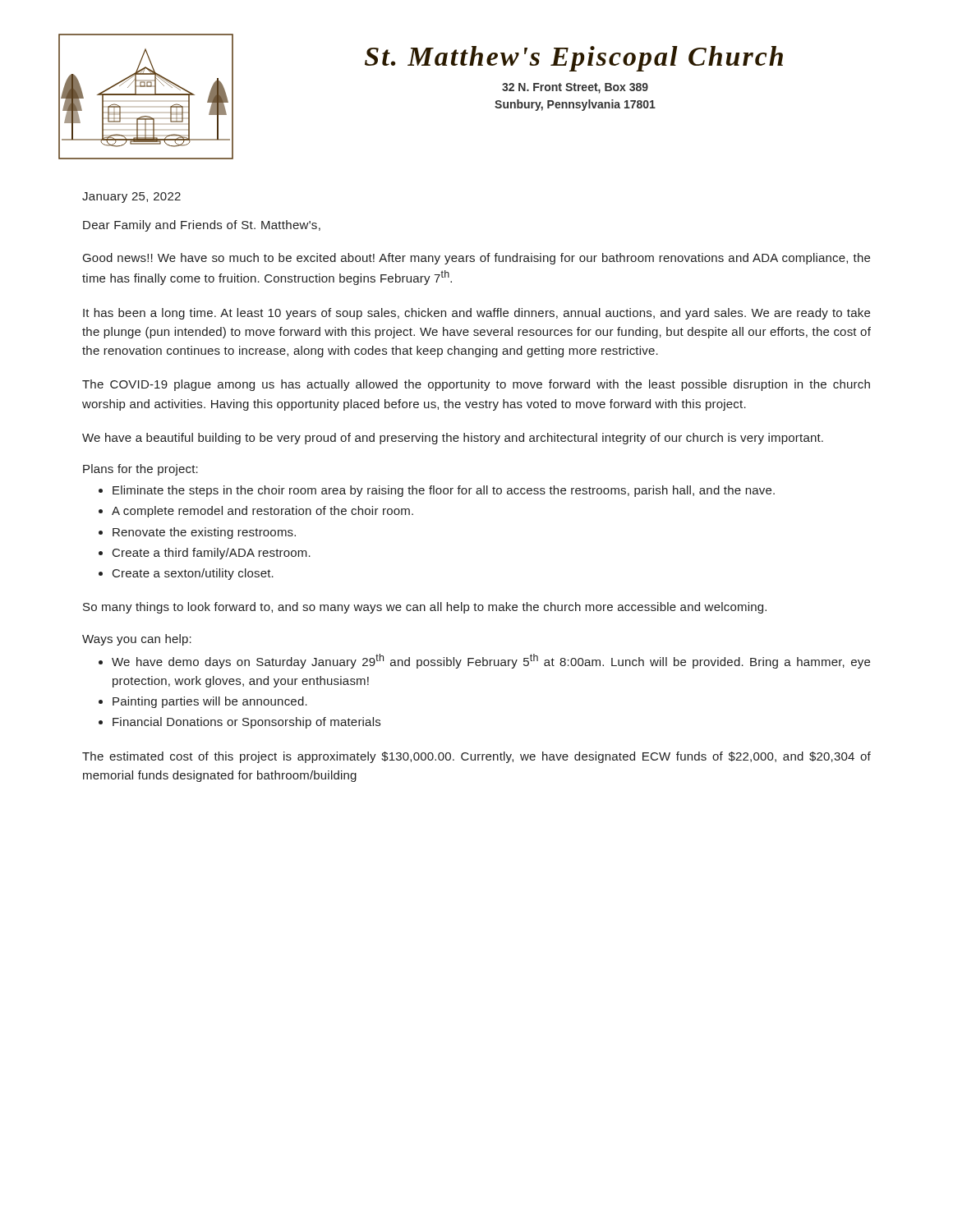This screenshot has height=1232, width=953.
Task: Click the passage that begins "Renovate the existing"
Action: pyautogui.click(x=204, y=531)
